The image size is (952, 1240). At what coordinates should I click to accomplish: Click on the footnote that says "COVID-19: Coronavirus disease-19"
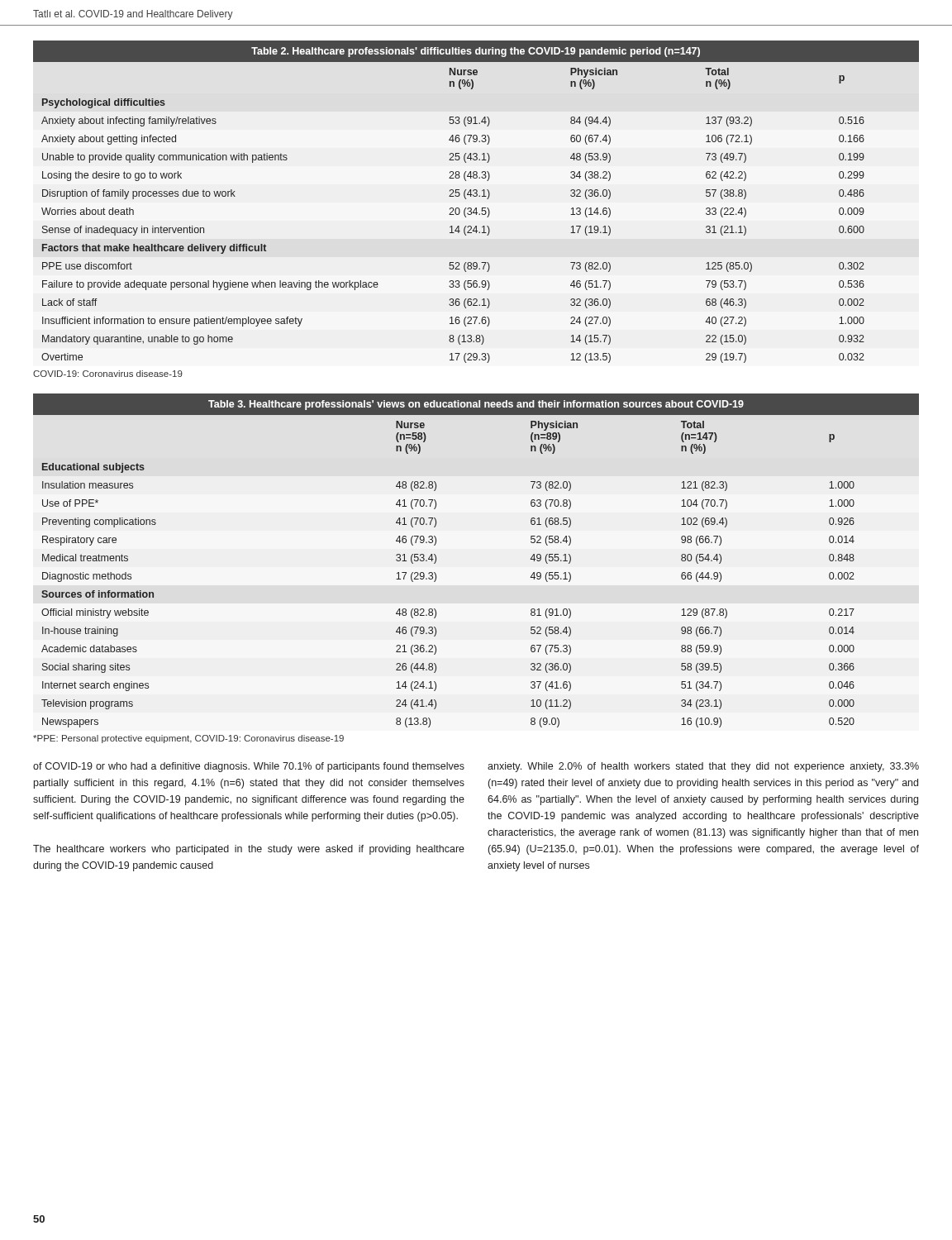point(108,374)
